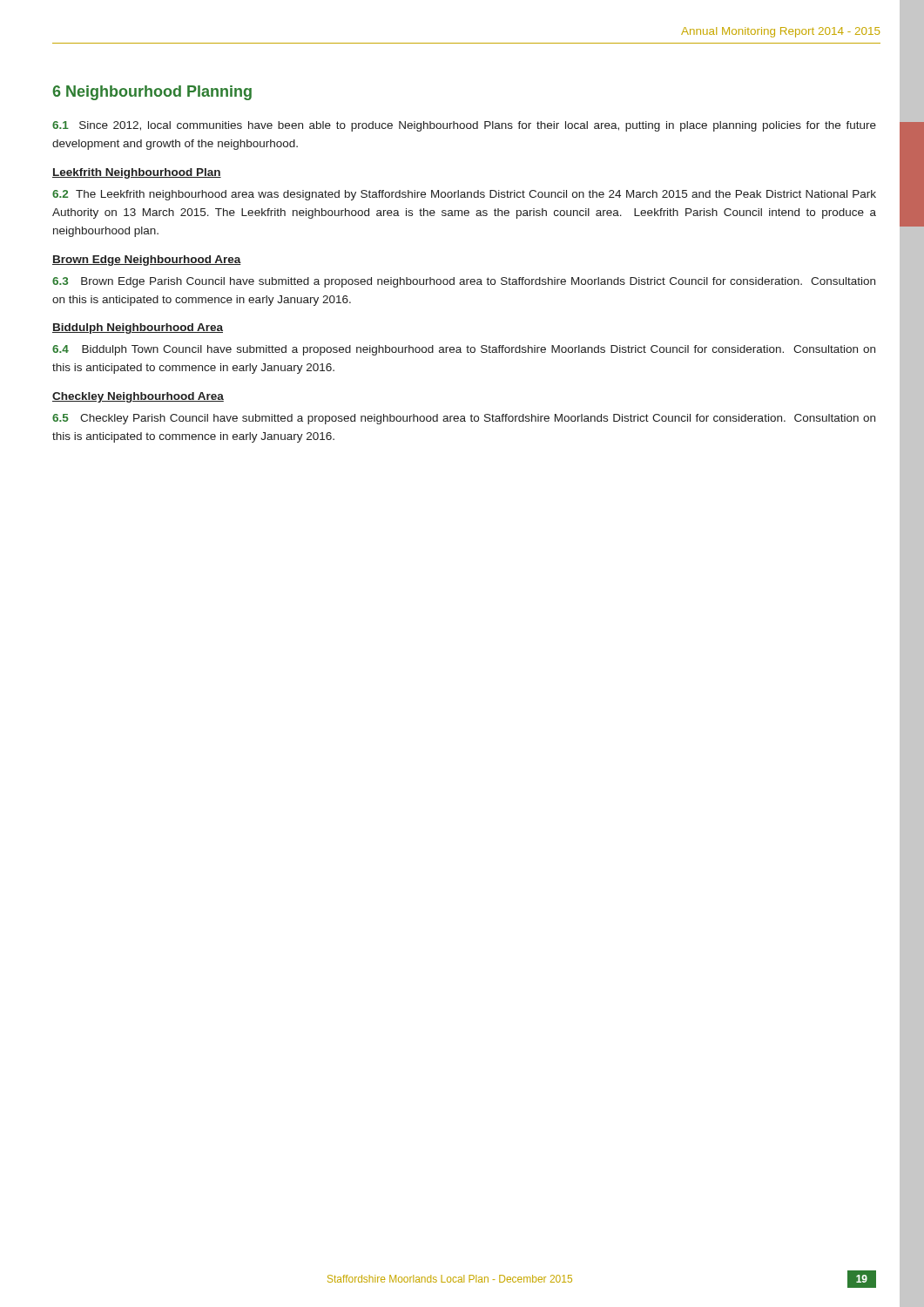The height and width of the screenshot is (1307, 924).
Task: Find the block on this page that starts "3 Brown Edge Parish Council have"
Action: (x=464, y=290)
